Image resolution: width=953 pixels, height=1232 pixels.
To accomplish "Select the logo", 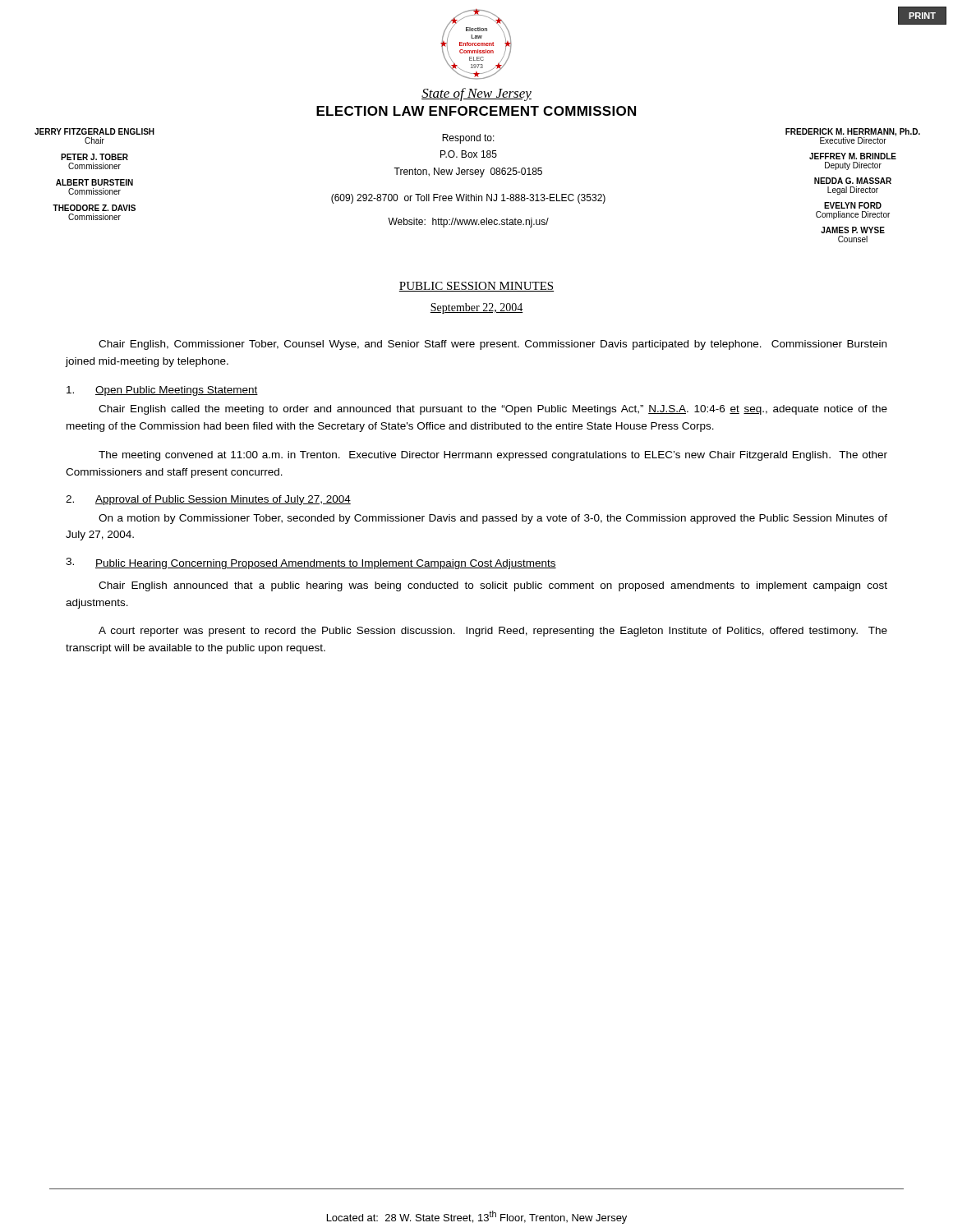I will coord(476,46).
